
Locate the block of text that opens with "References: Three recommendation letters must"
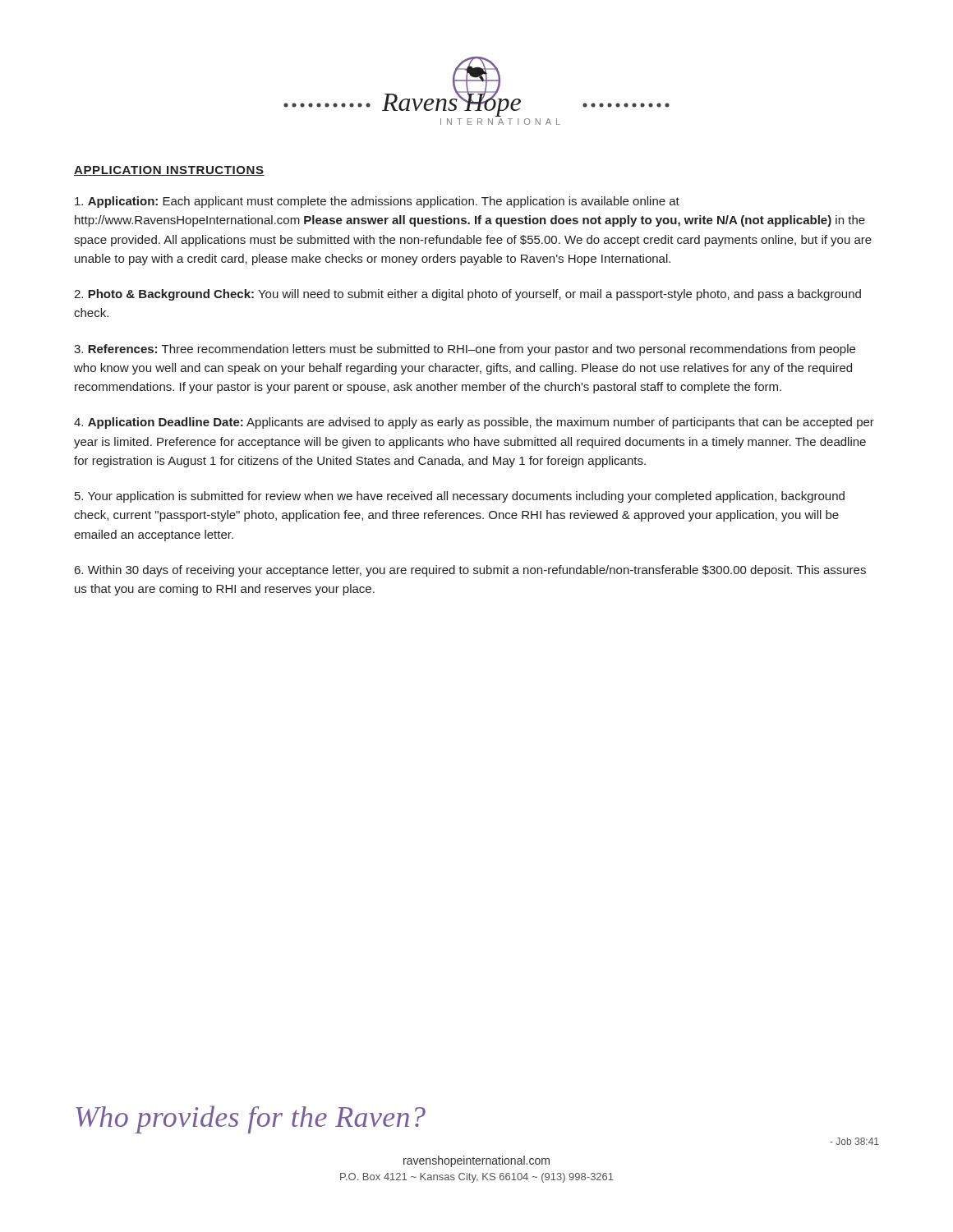coord(465,367)
